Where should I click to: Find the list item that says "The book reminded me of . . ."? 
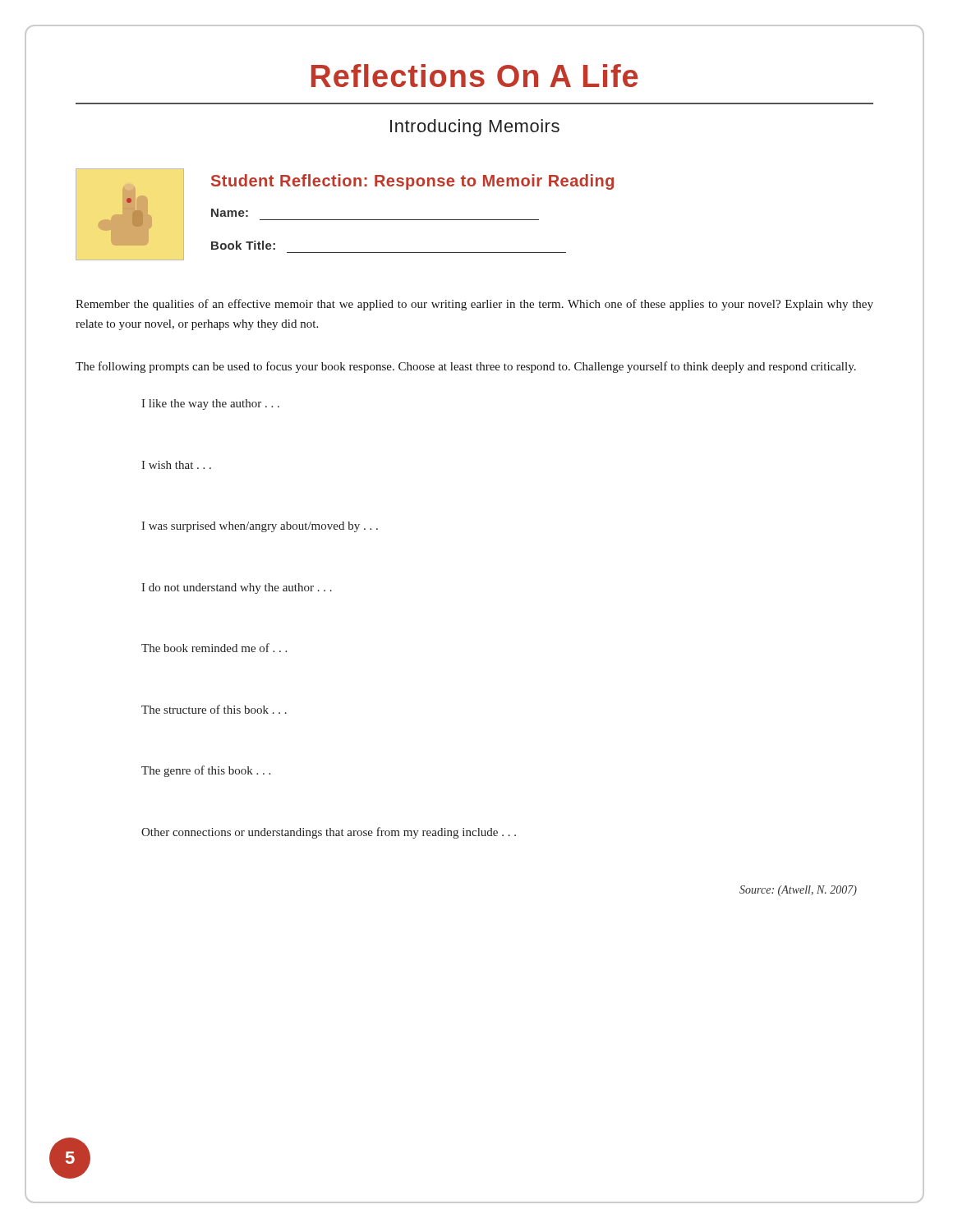click(215, 648)
